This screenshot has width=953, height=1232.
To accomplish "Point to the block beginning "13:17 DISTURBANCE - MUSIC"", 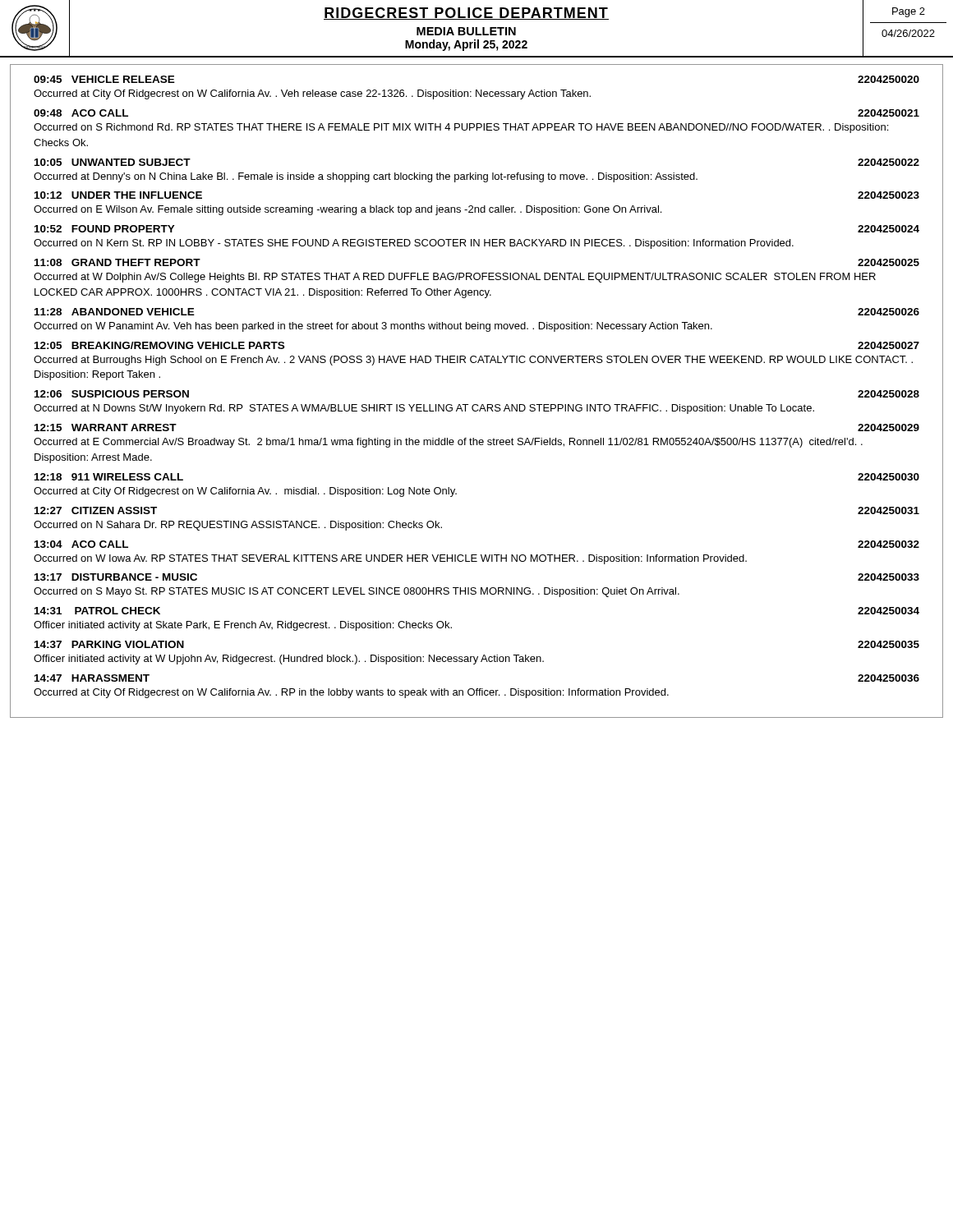I will tap(476, 585).
